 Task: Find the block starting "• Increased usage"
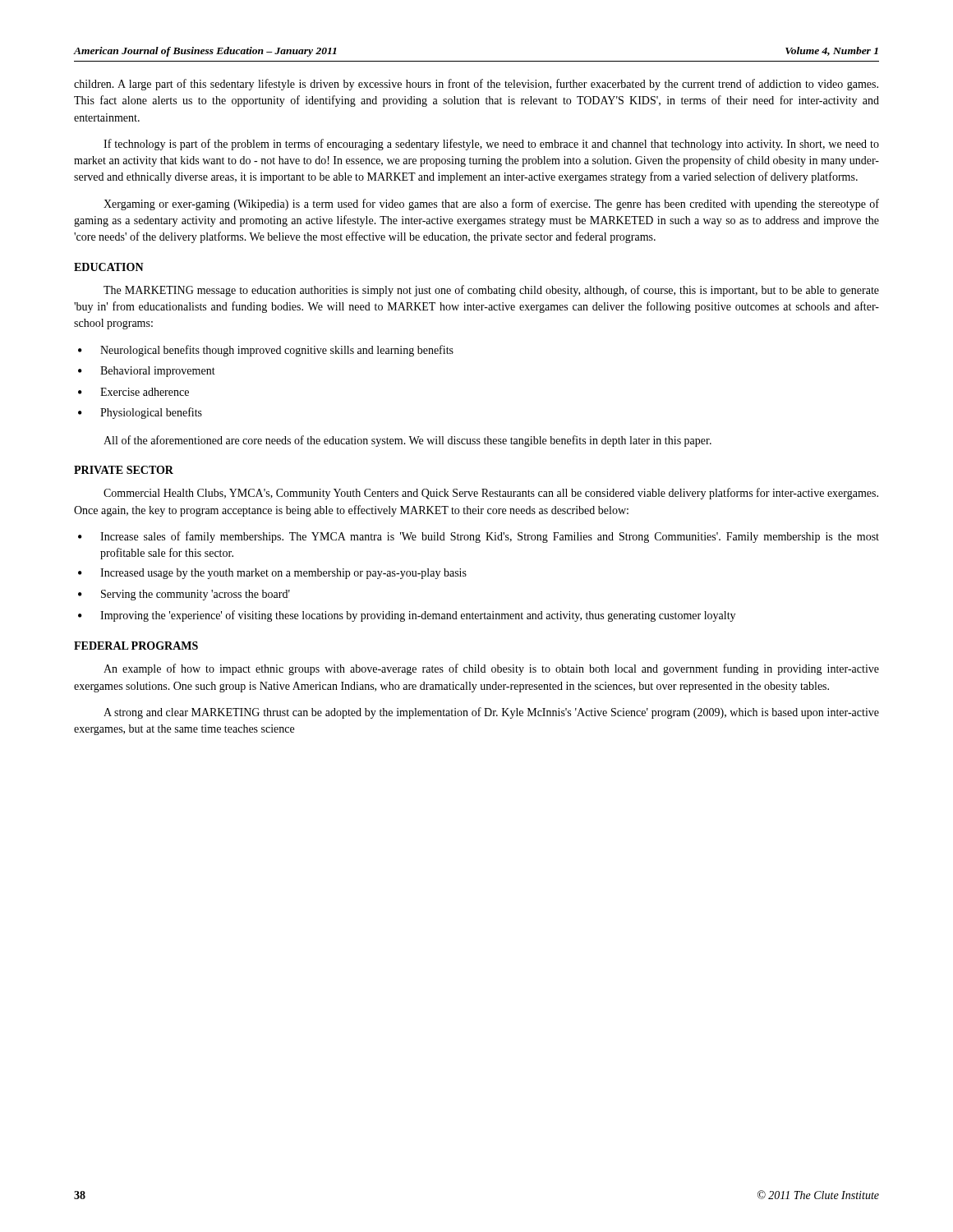pos(476,574)
